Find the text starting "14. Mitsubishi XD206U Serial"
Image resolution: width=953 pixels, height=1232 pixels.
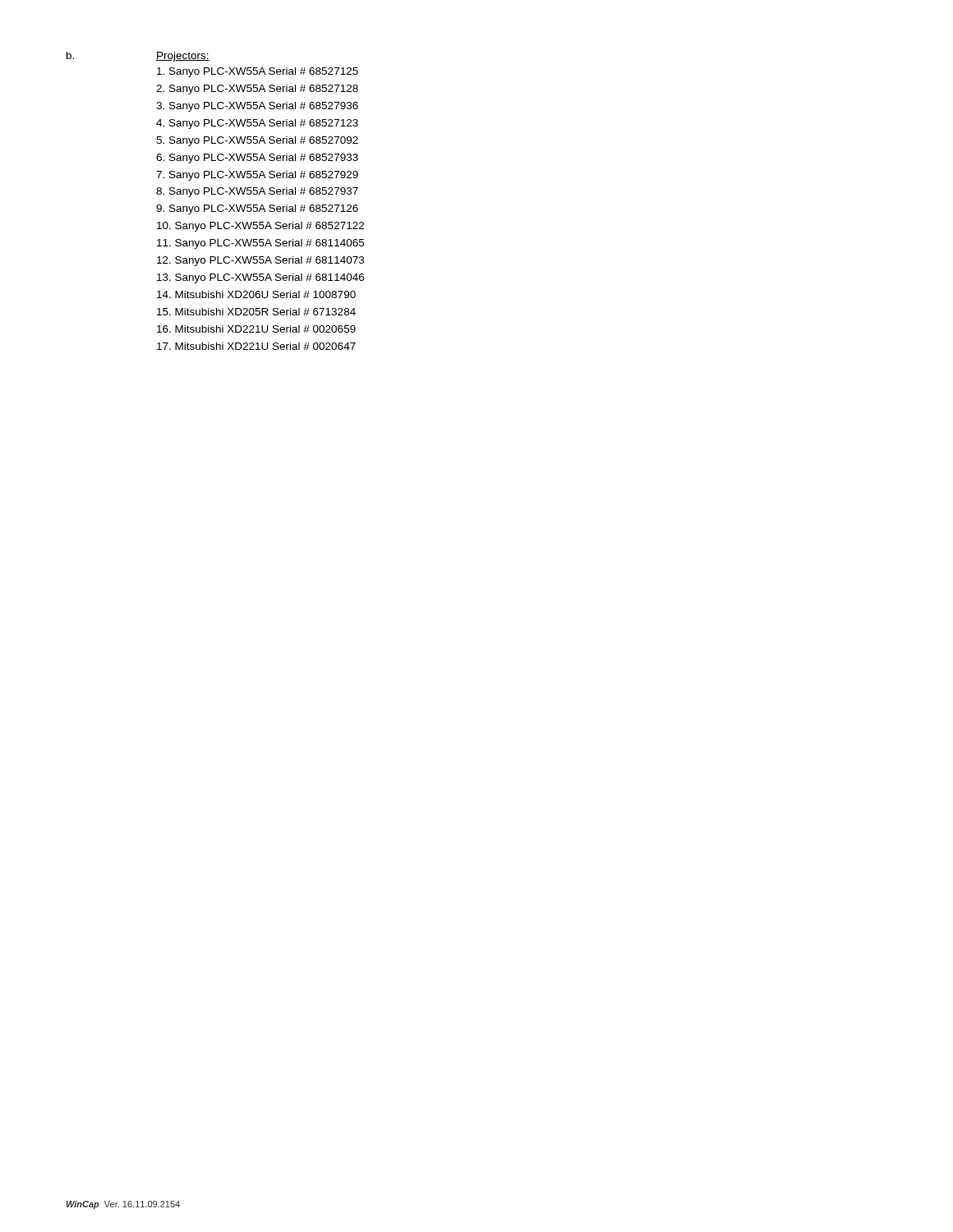[x=256, y=294]
